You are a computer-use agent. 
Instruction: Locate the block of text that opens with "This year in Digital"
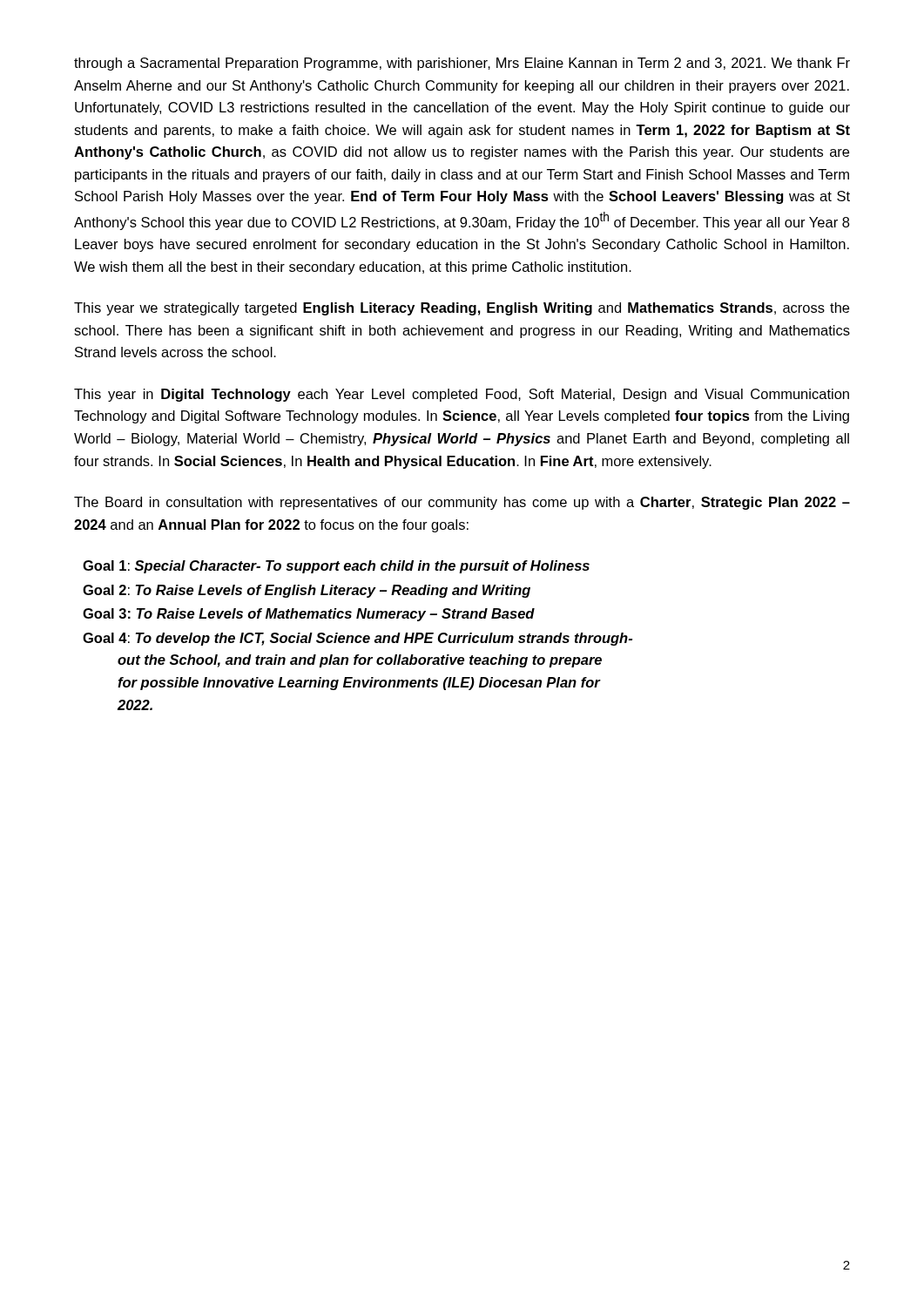pos(462,427)
